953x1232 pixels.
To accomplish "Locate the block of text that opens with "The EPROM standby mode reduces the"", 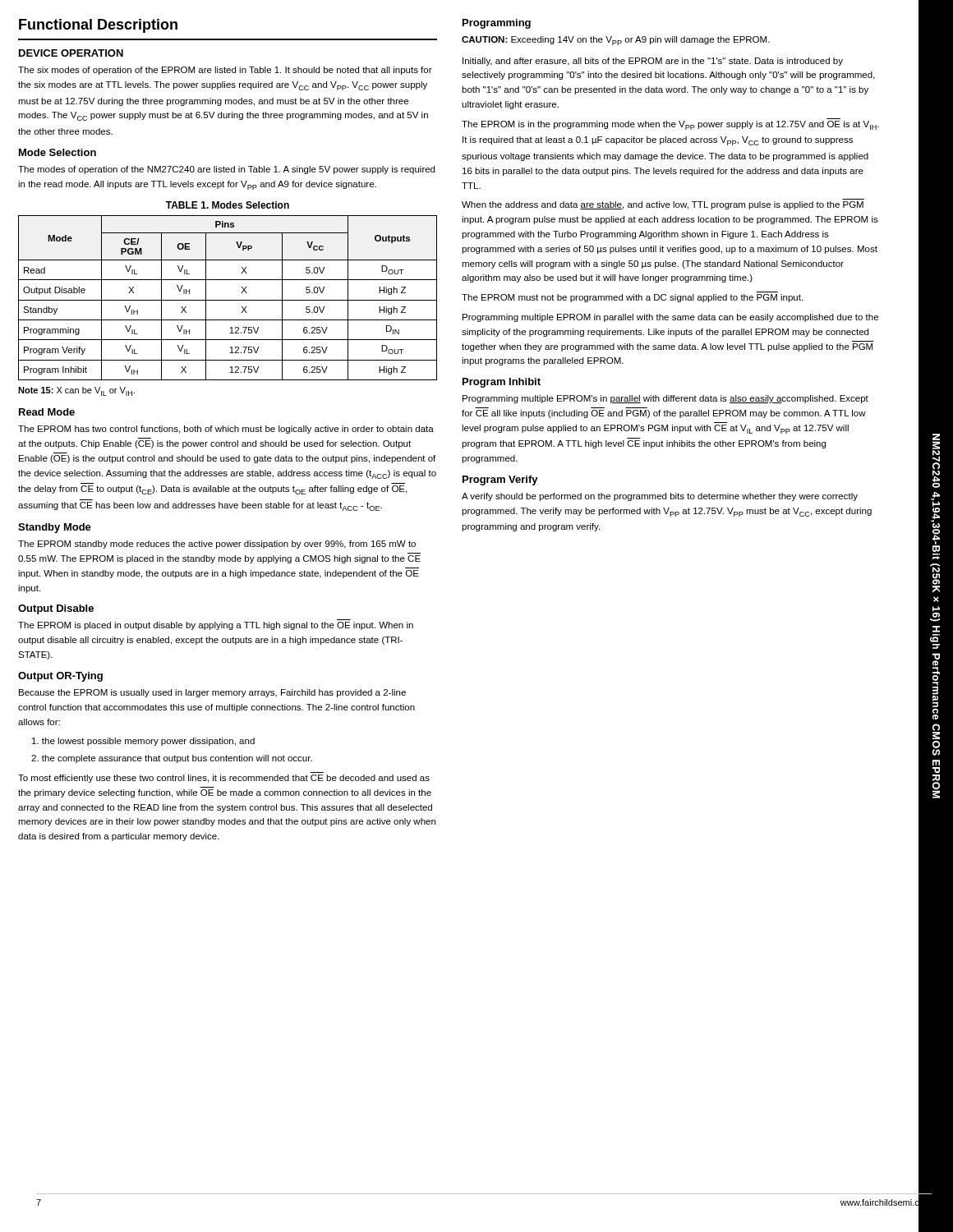I will (219, 566).
